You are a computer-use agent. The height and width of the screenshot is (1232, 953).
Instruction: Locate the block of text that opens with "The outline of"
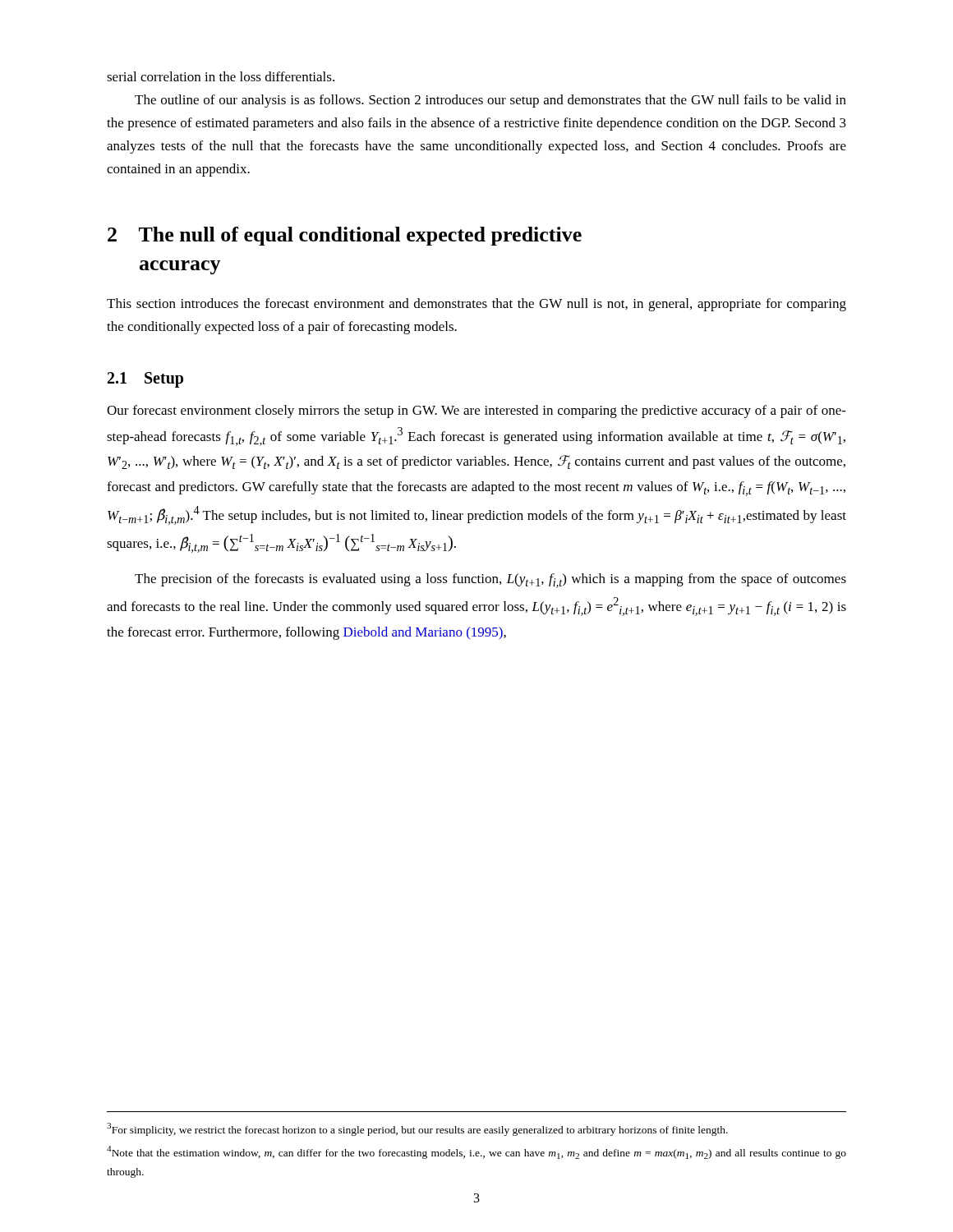click(x=476, y=134)
